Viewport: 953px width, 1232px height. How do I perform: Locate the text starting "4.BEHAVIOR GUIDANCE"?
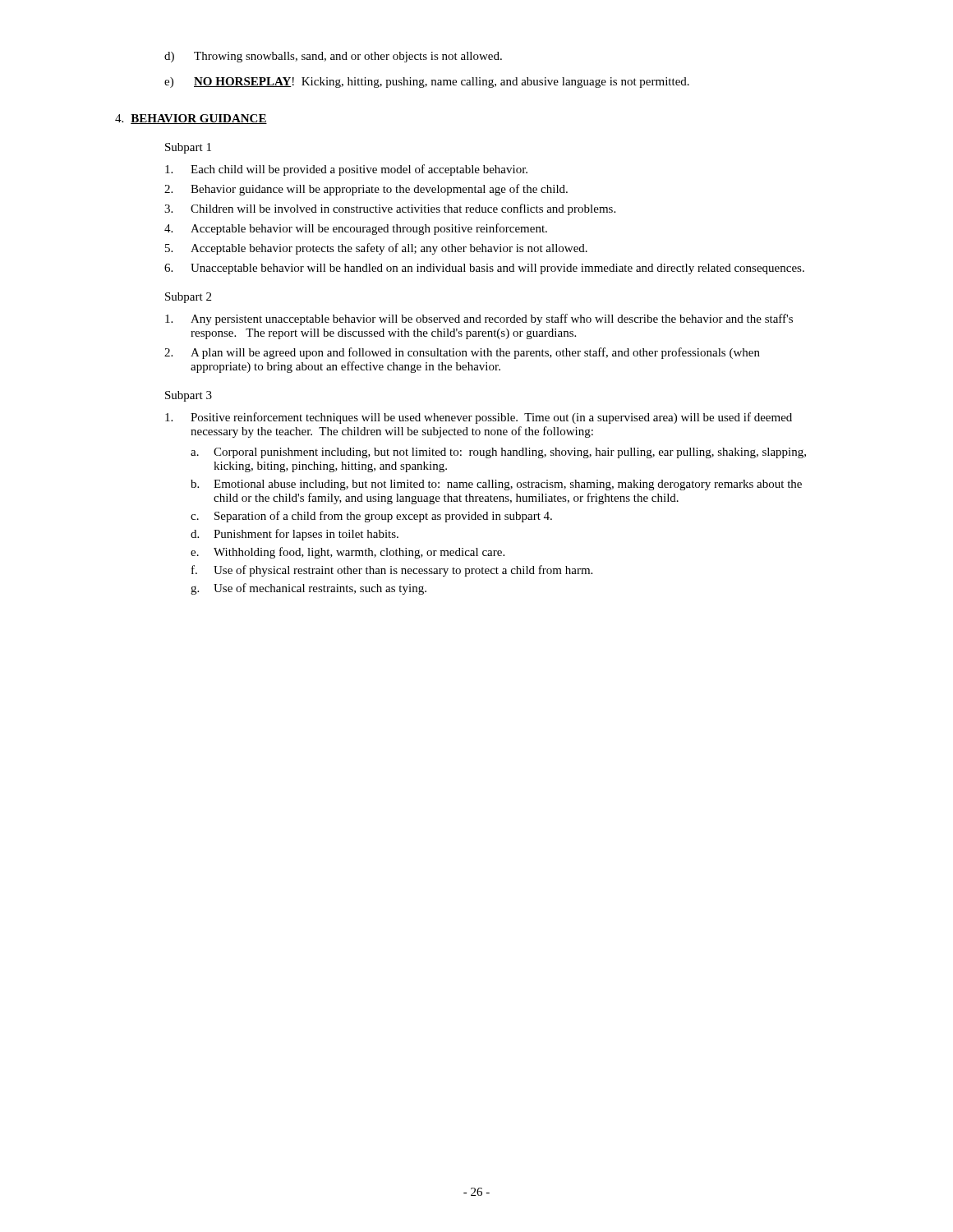tap(191, 118)
